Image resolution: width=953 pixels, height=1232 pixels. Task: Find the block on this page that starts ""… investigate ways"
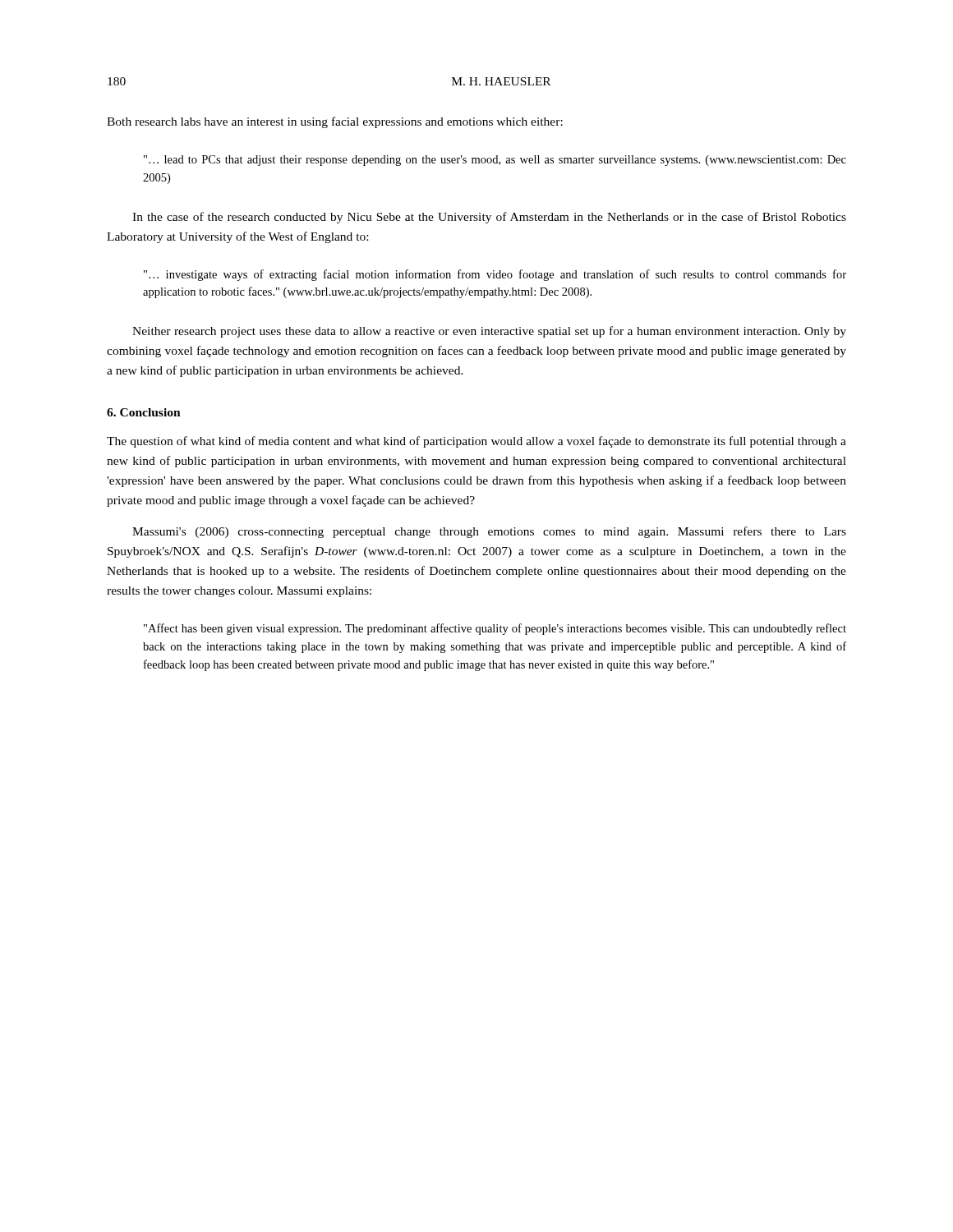495,284
